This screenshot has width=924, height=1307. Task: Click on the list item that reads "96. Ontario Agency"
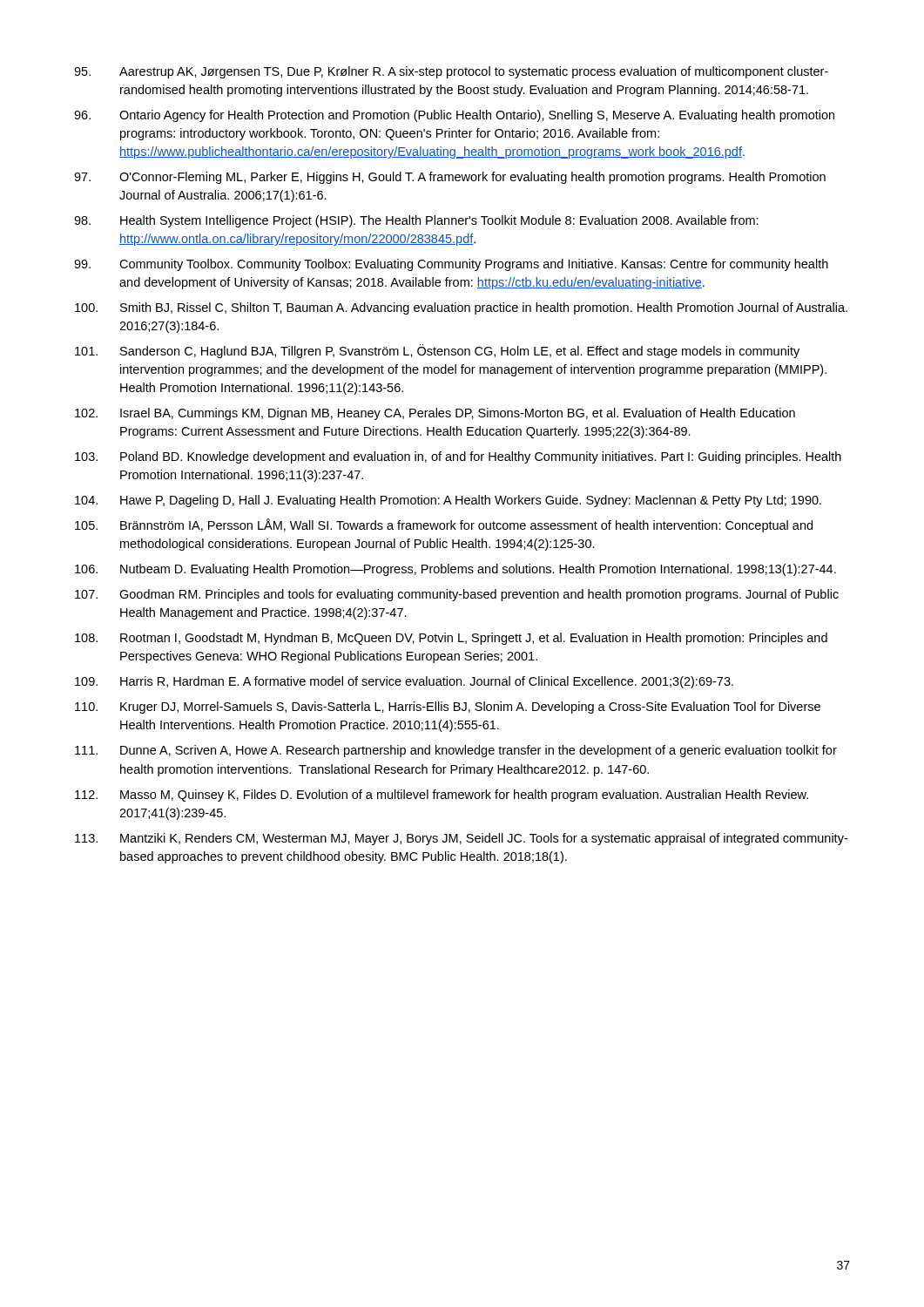click(462, 134)
